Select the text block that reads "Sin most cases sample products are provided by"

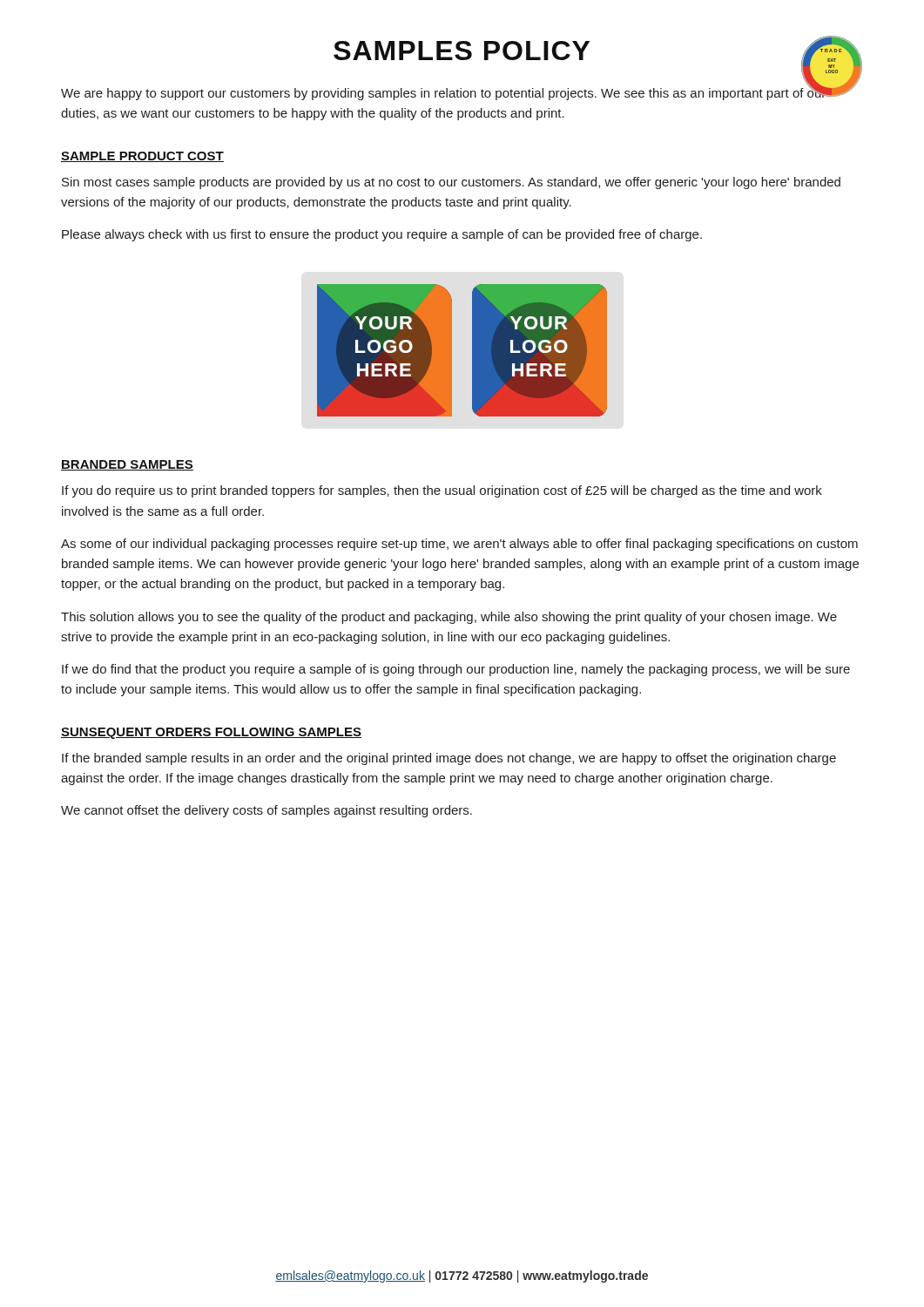(451, 191)
